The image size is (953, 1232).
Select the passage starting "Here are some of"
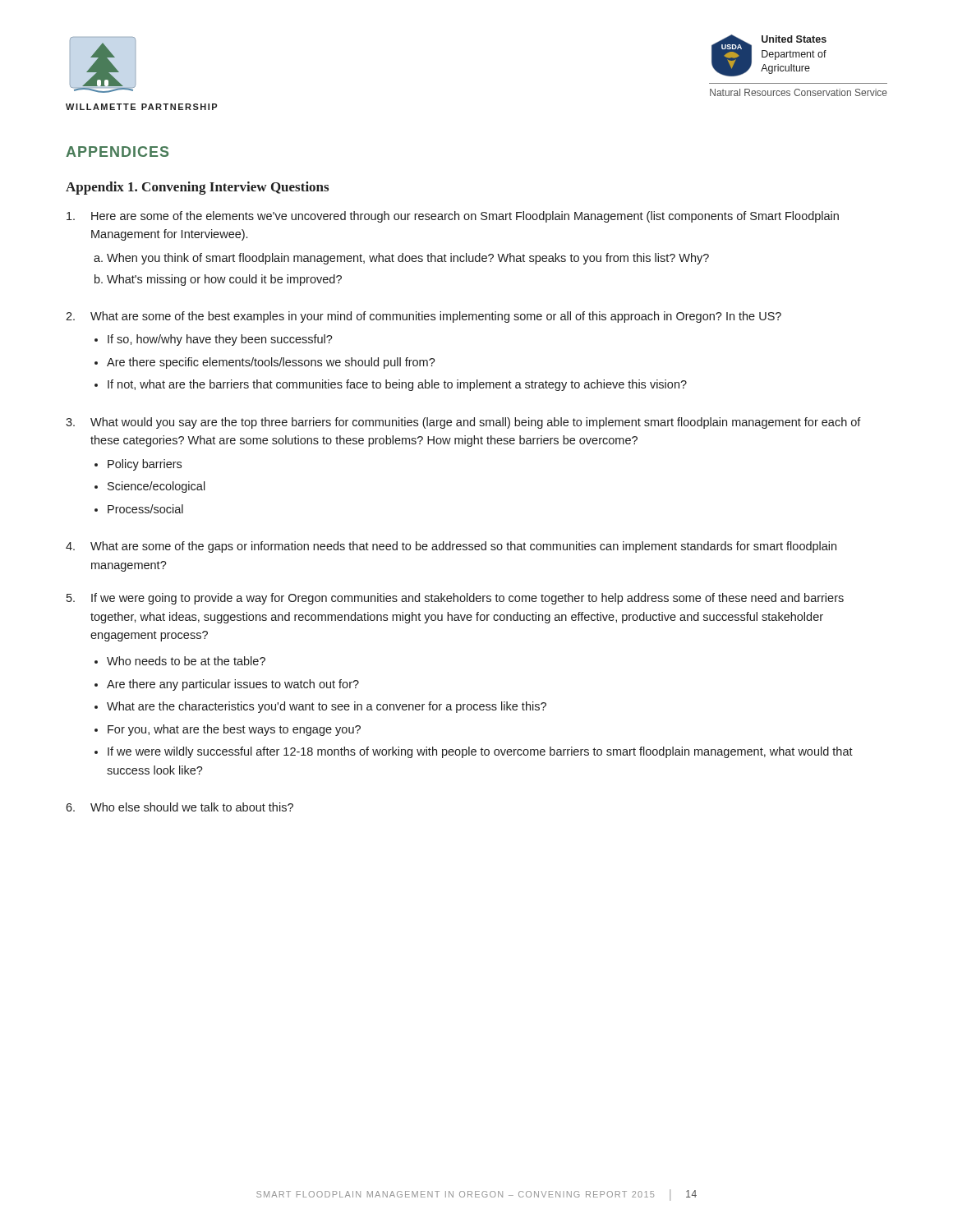tap(476, 250)
